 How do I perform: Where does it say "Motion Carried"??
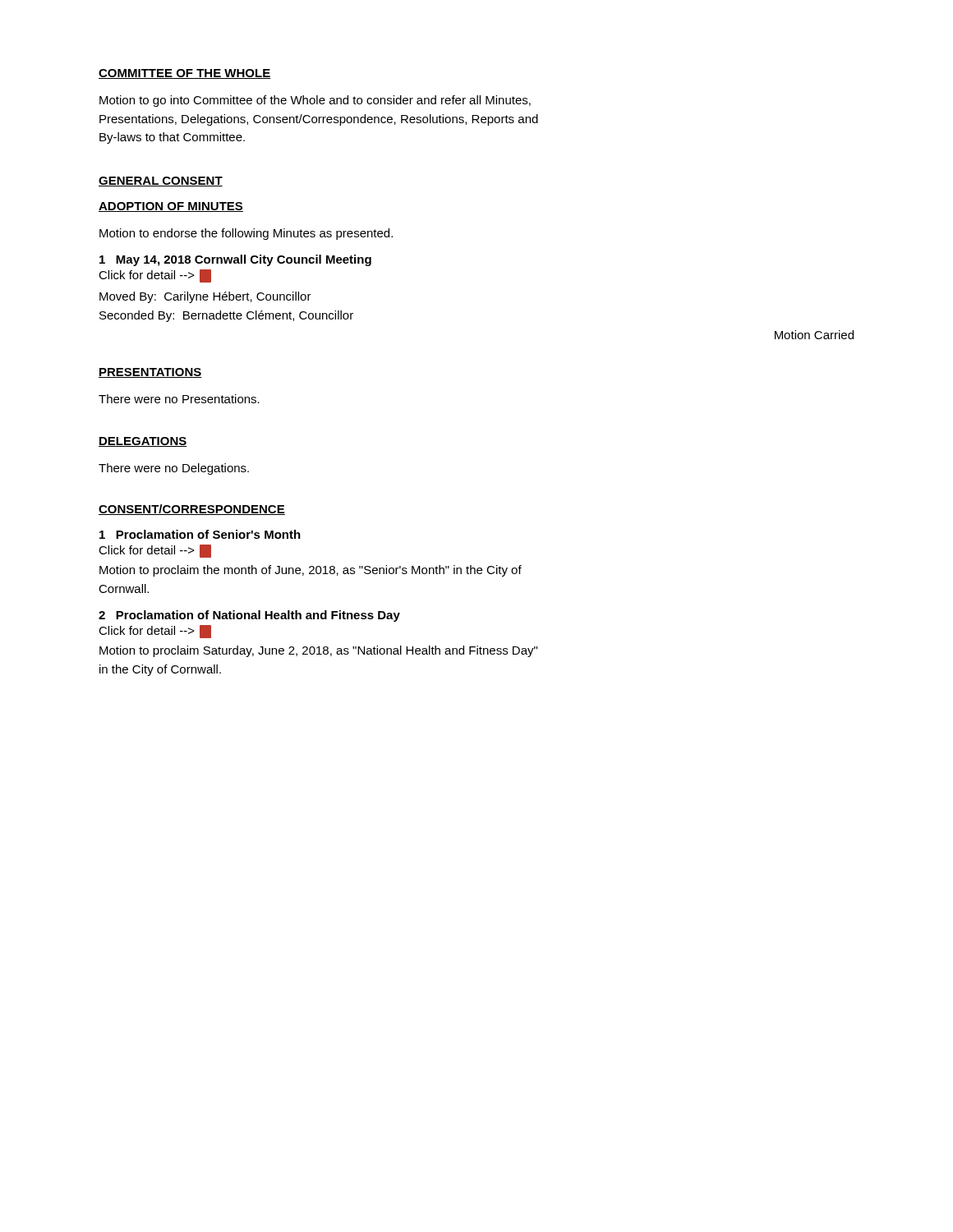click(x=814, y=335)
